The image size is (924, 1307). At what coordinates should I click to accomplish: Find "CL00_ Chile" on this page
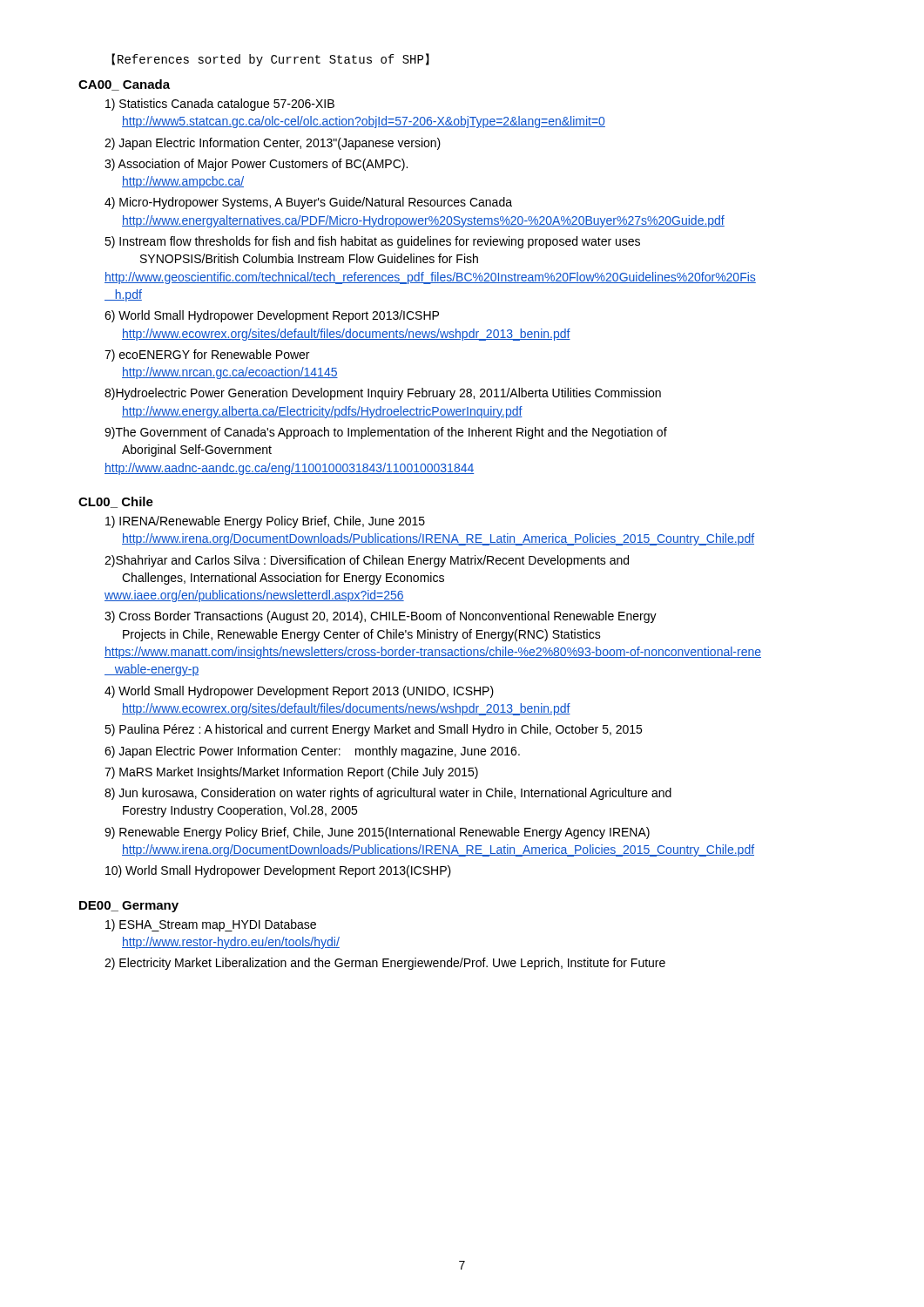point(116,501)
